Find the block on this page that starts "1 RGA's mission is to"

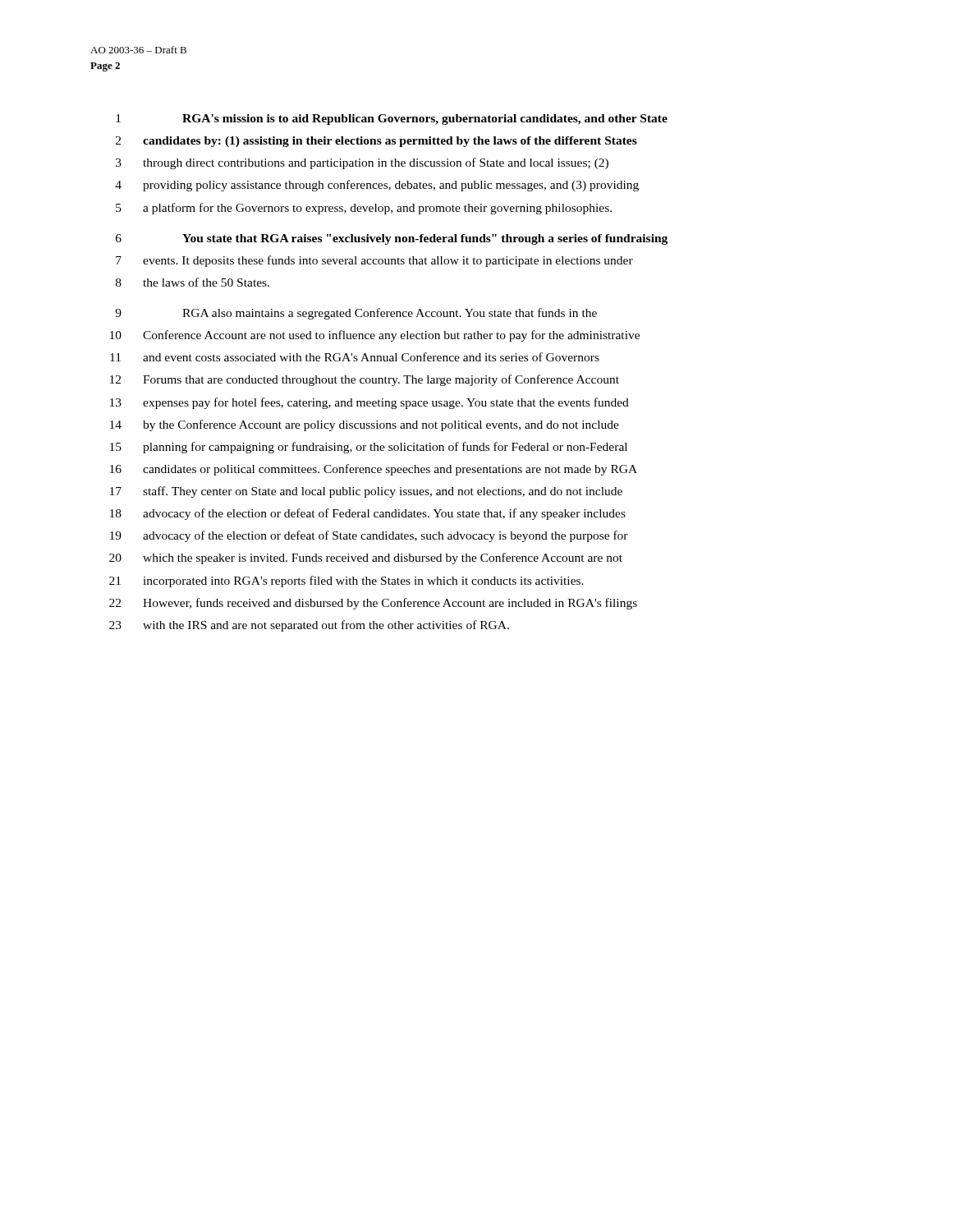[492, 371]
